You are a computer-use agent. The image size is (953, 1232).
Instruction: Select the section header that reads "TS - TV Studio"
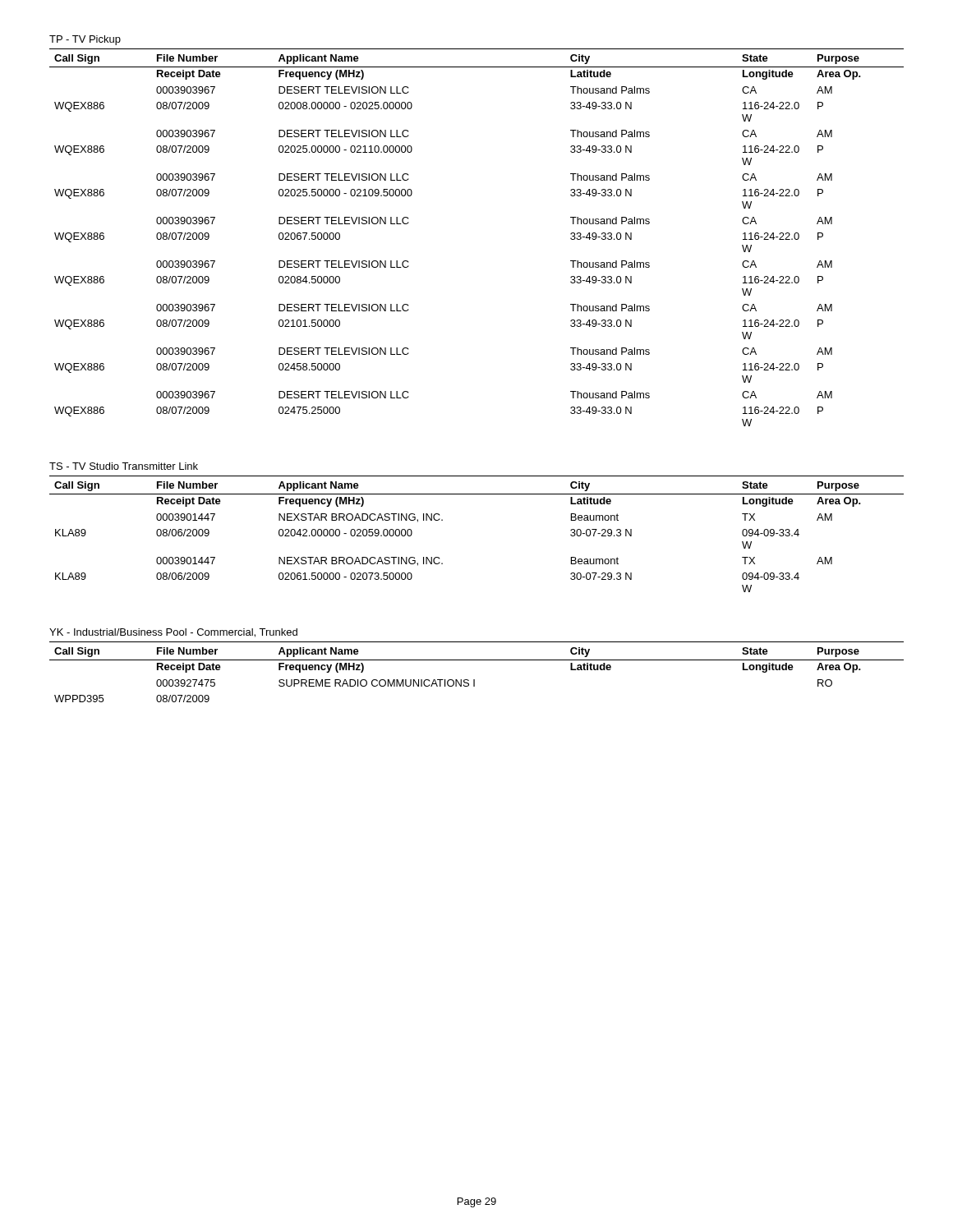tap(124, 466)
